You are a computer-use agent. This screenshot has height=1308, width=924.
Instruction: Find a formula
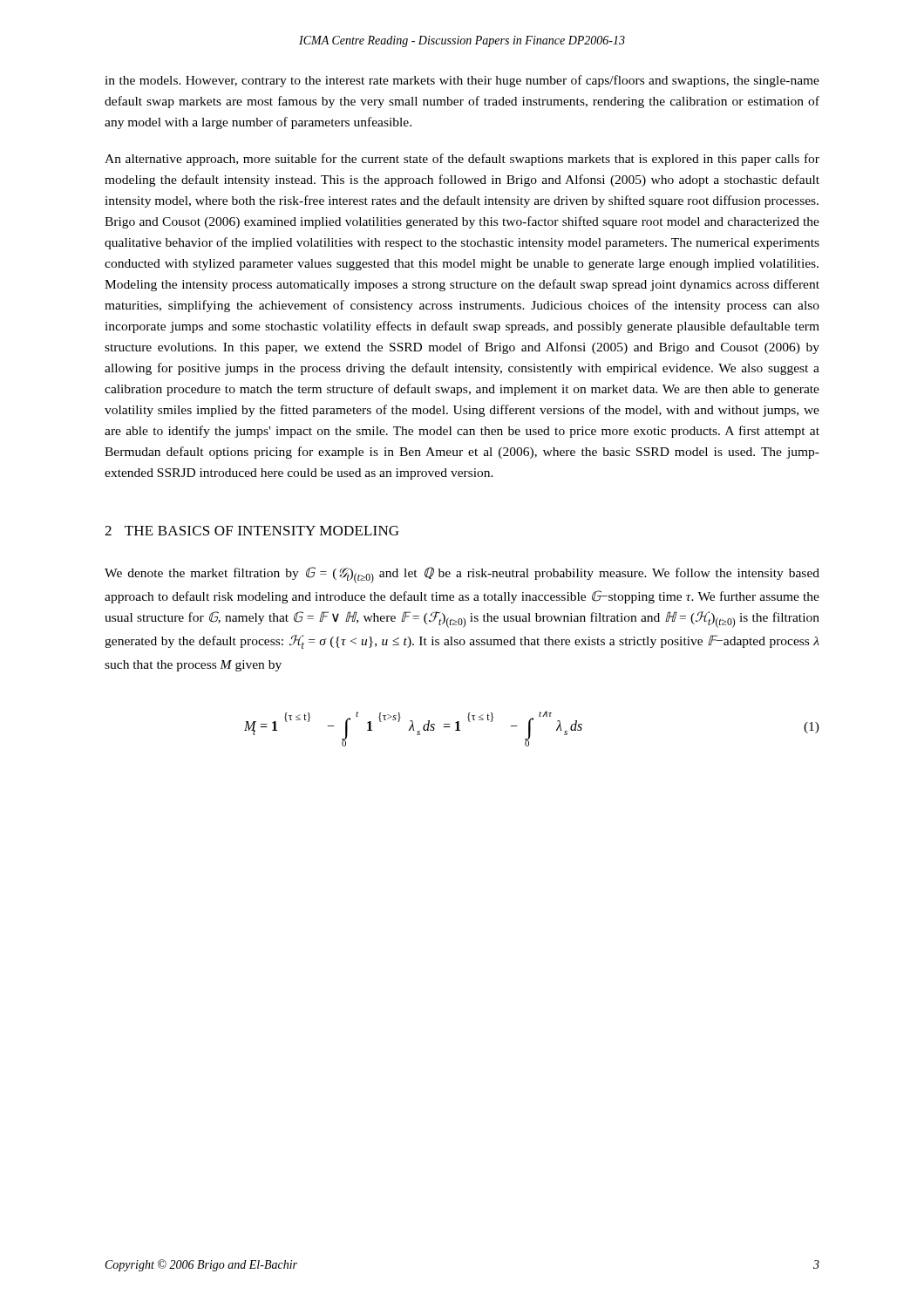(532, 726)
